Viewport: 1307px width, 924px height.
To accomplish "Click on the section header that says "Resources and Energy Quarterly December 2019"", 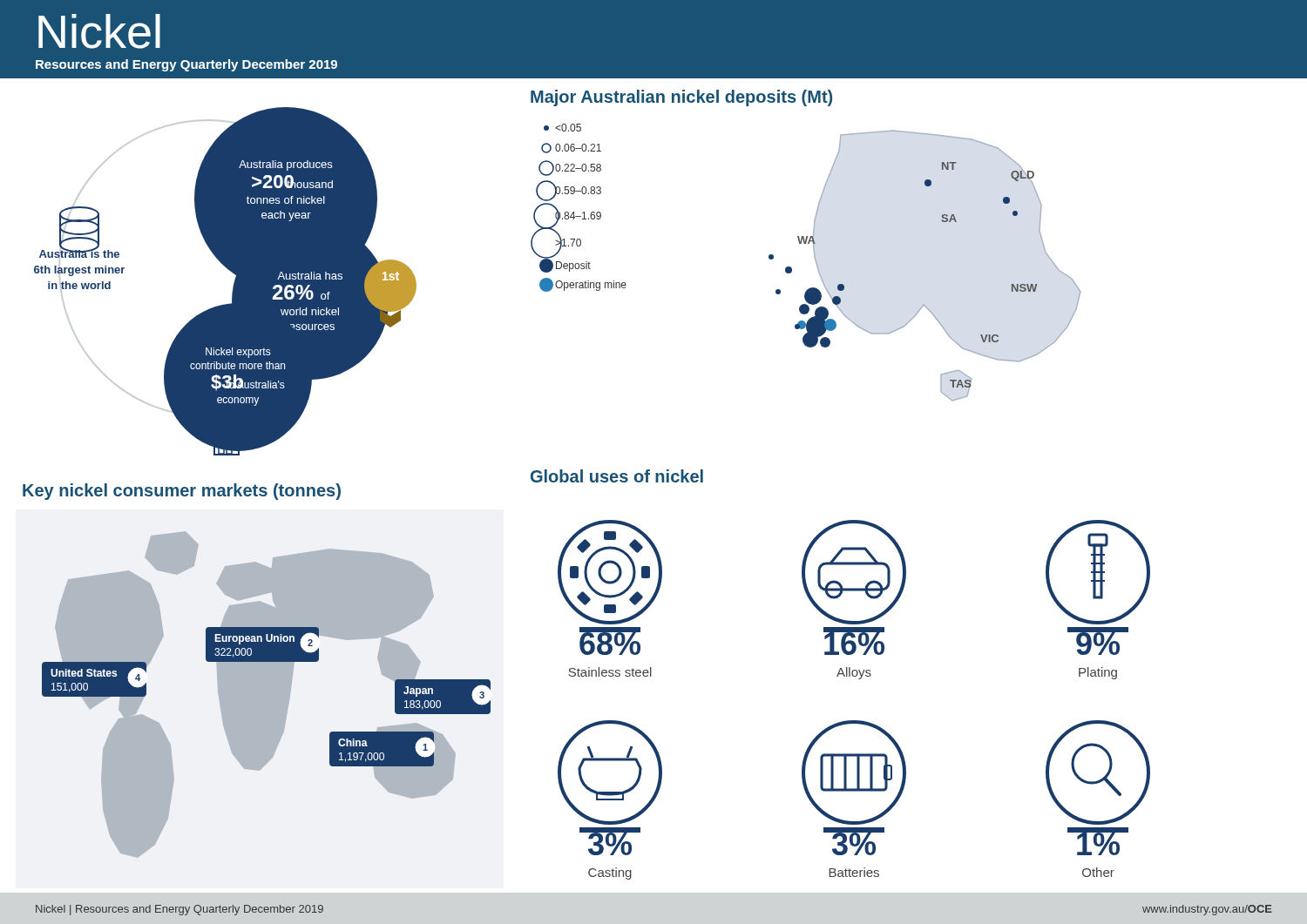I will coord(186,64).
